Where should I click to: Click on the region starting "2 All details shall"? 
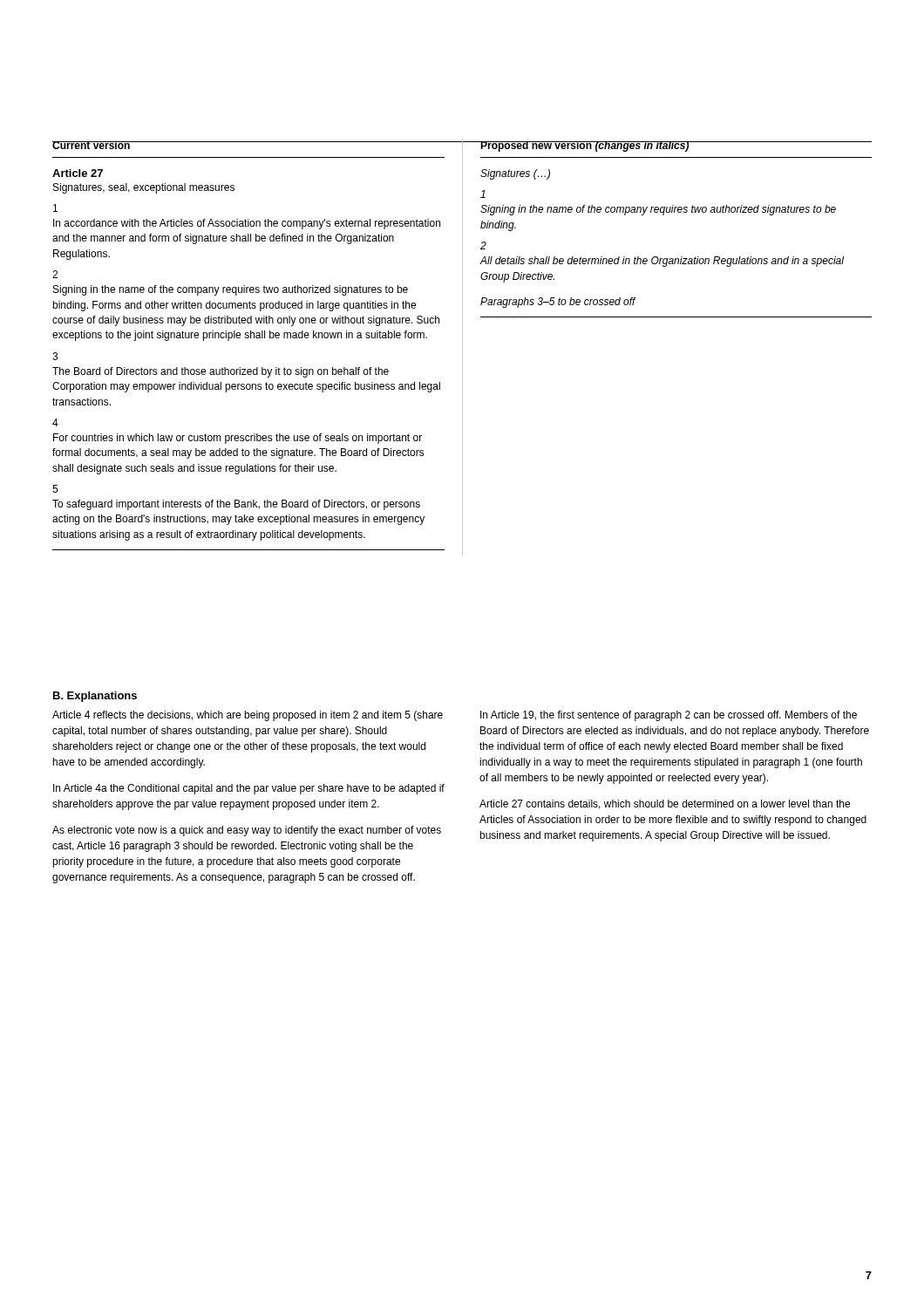pyautogui.click(x=676, y=262)
